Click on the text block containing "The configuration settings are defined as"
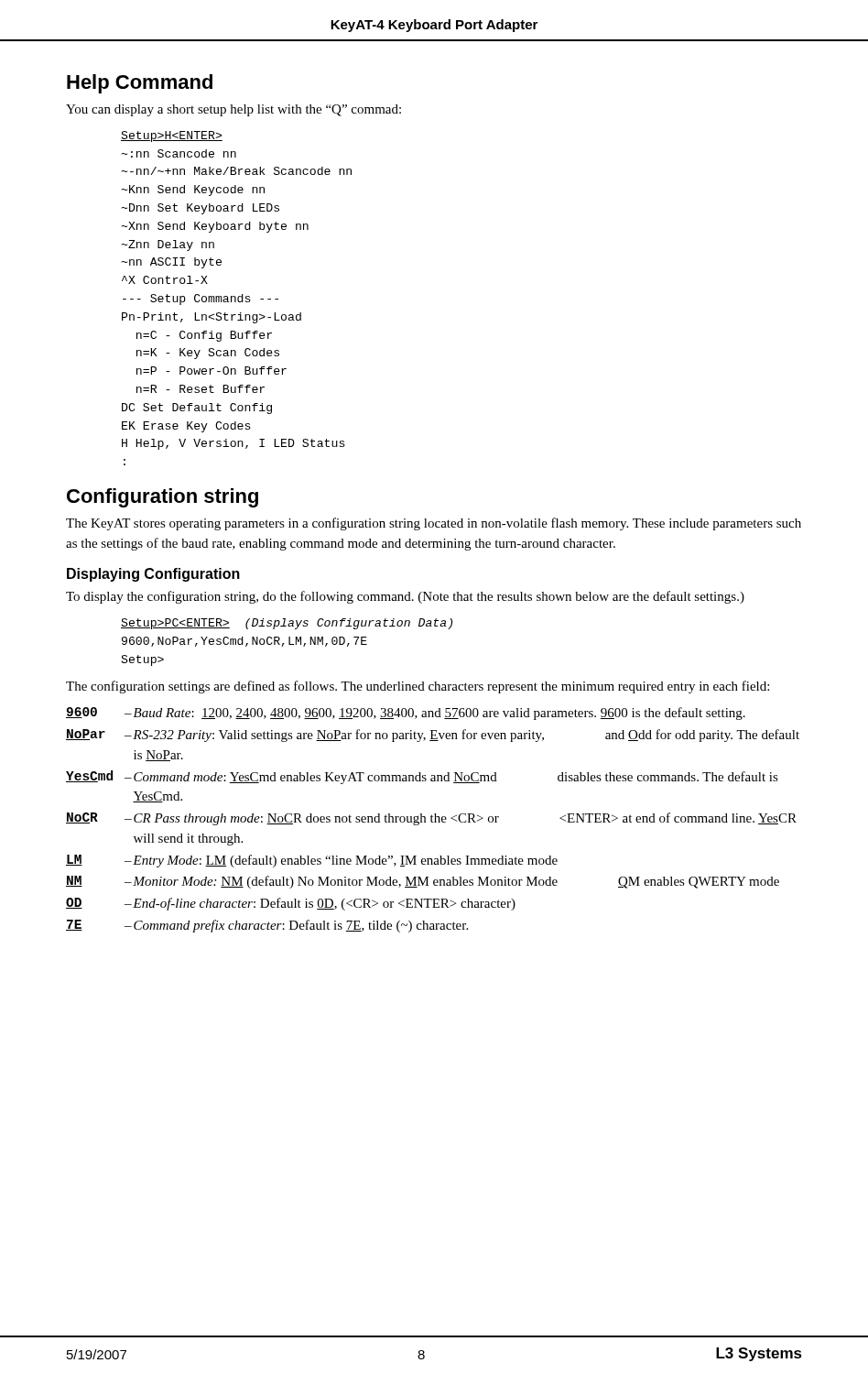The image size is (868, 1374). (x=434, y=687)
